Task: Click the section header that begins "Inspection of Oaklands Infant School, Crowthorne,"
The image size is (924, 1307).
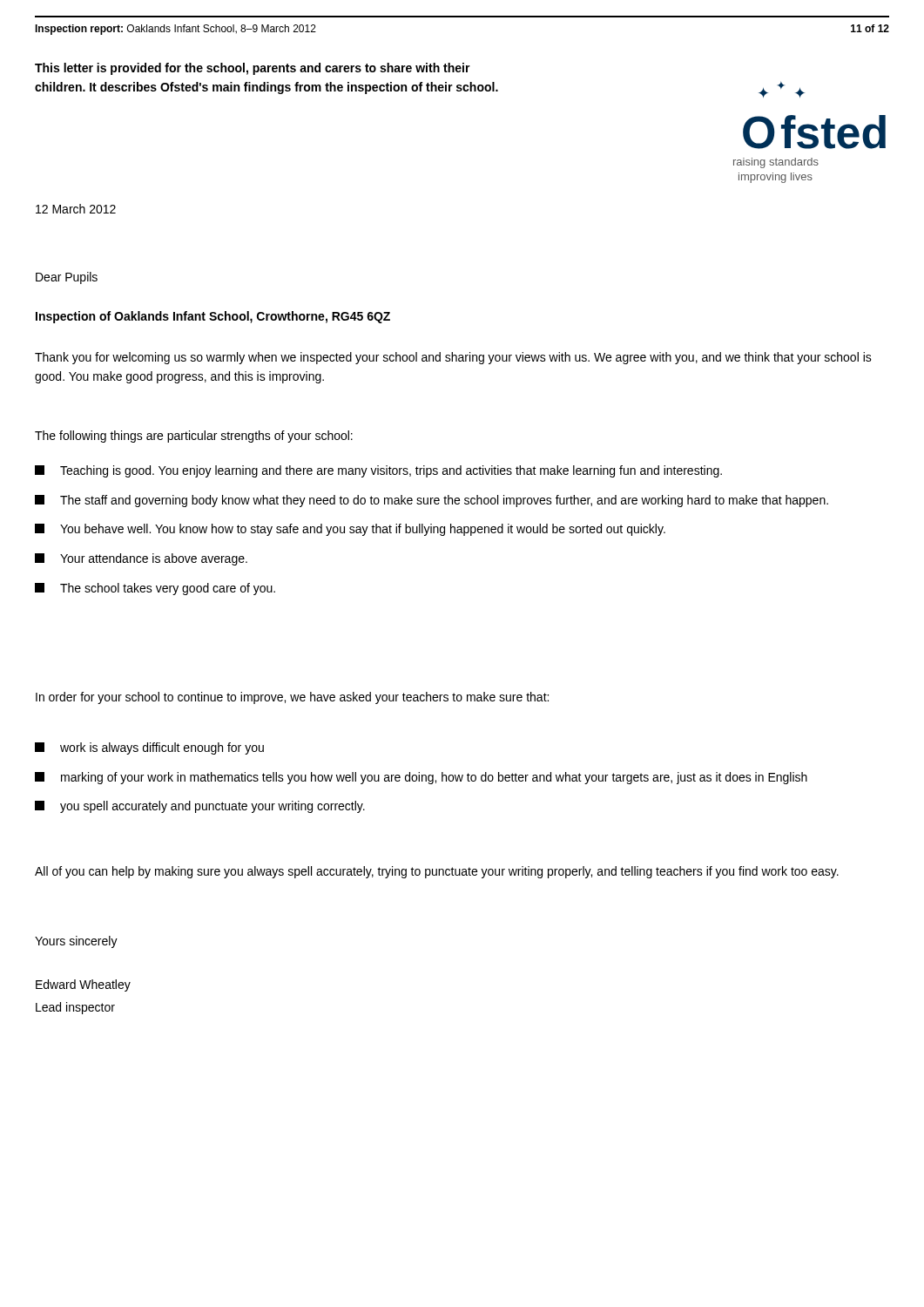Action: (x=213, y=316)
